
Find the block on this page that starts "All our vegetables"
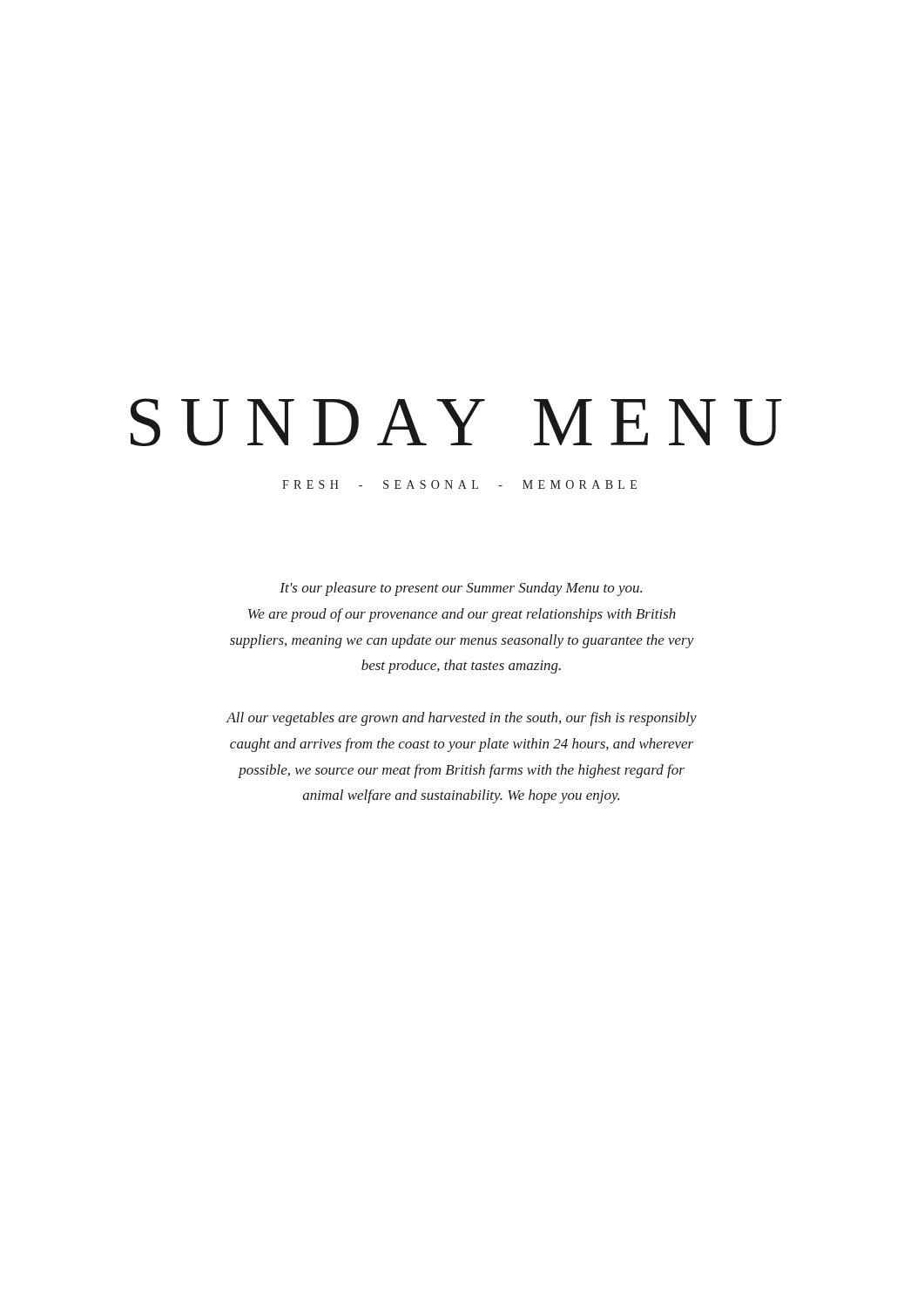click(462, 757)
